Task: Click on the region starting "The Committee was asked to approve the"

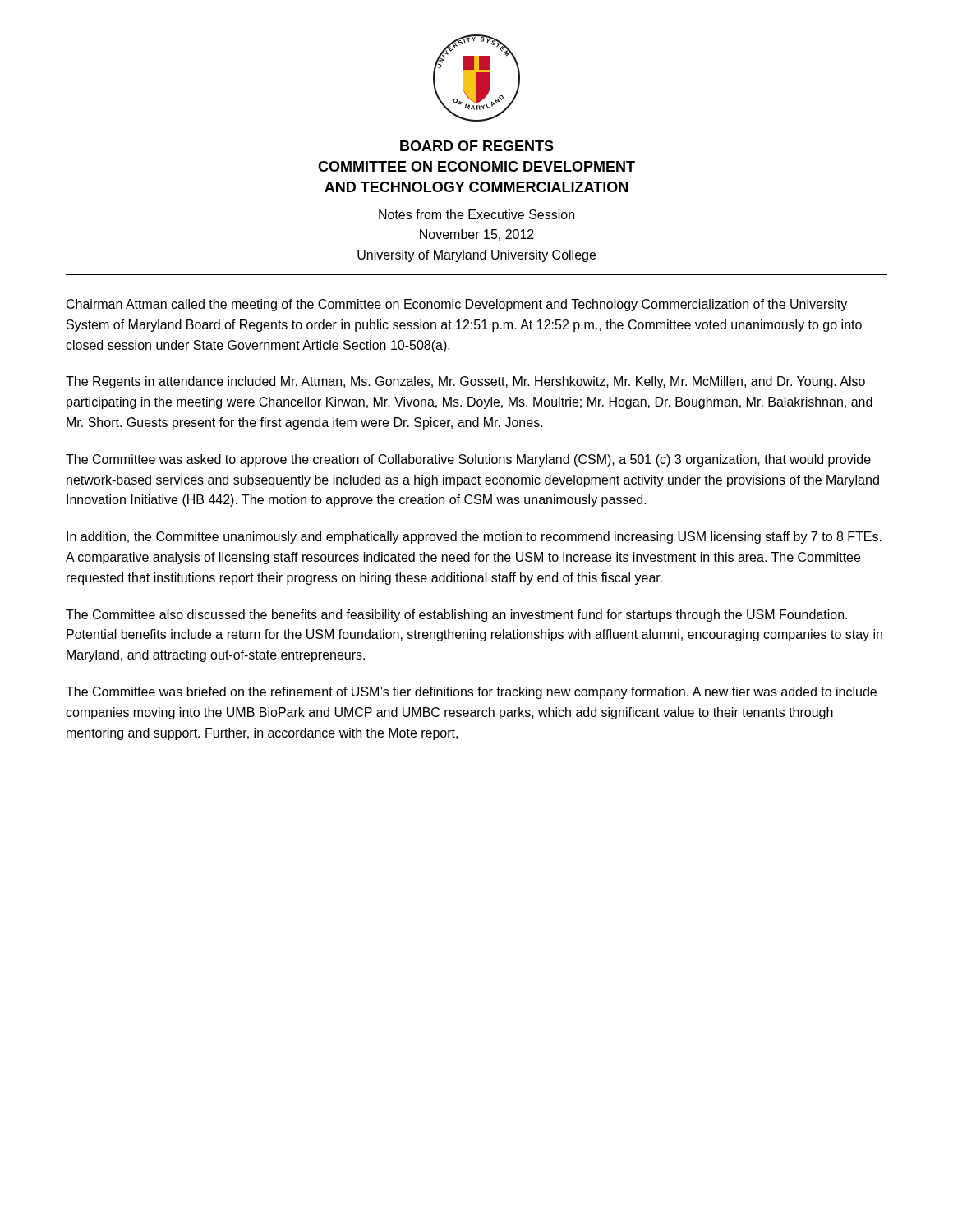Action: tap(473, 480)
